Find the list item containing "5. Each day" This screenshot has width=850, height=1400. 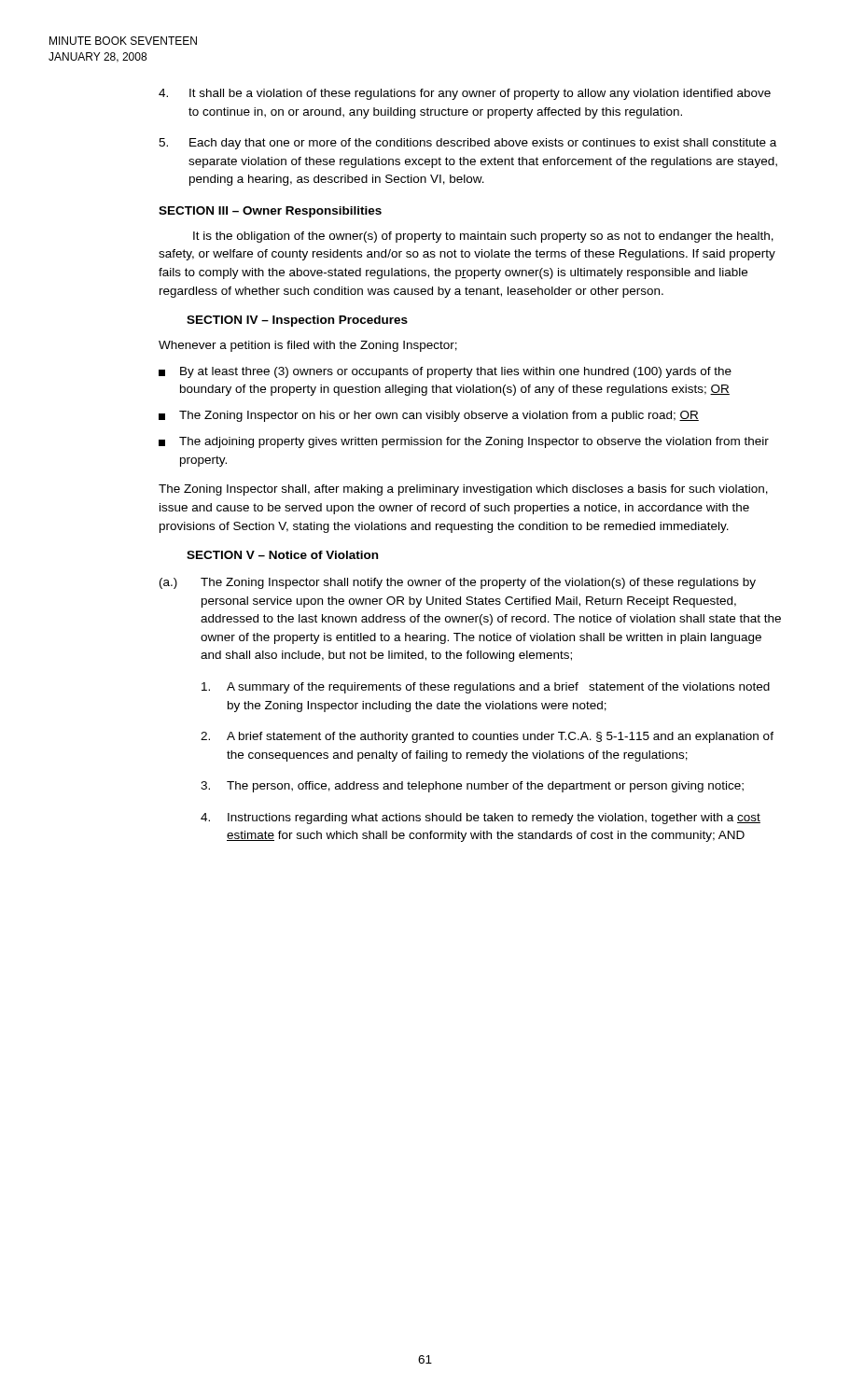472,161
